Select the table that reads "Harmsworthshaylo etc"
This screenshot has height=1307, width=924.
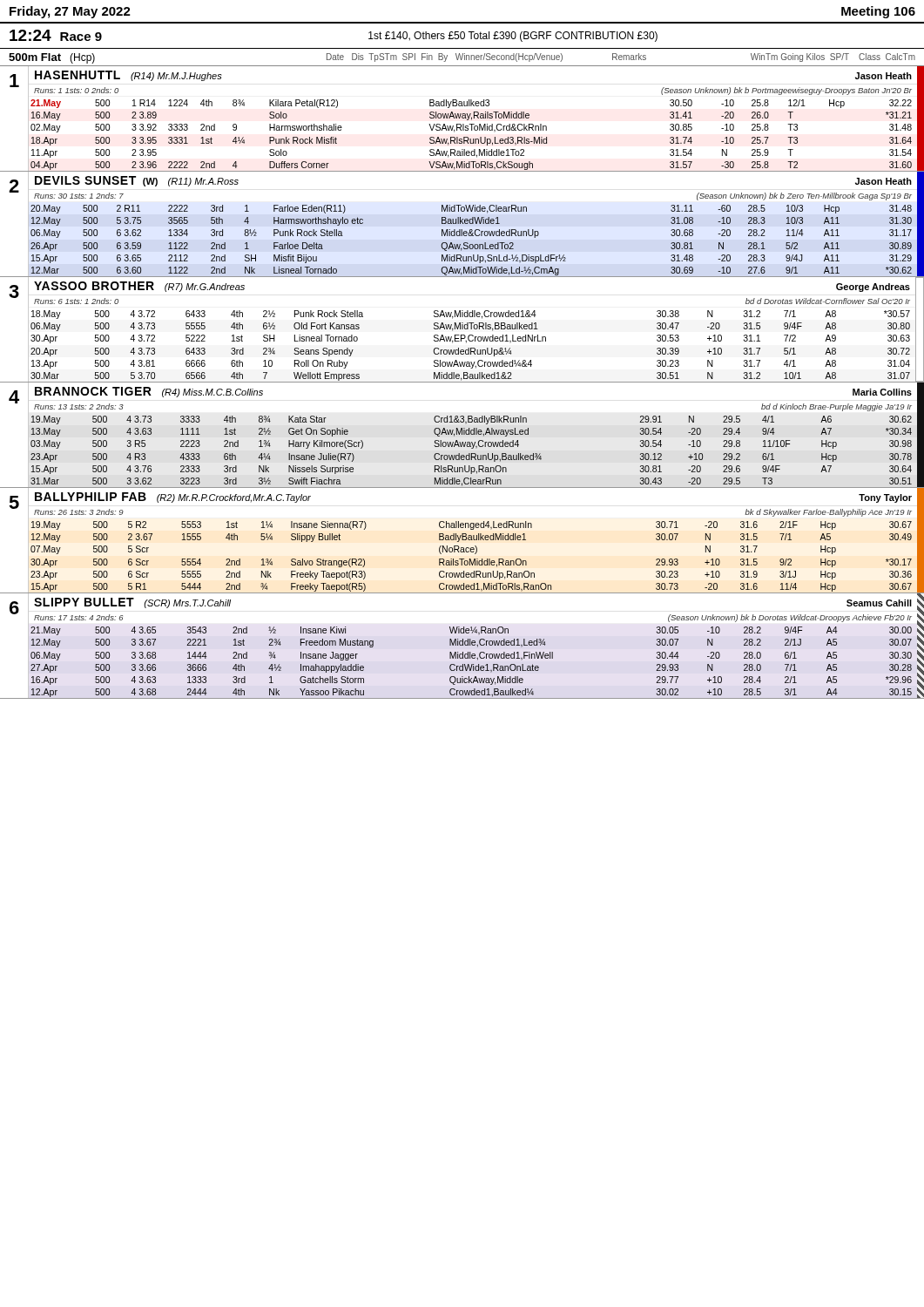point(473,239)
